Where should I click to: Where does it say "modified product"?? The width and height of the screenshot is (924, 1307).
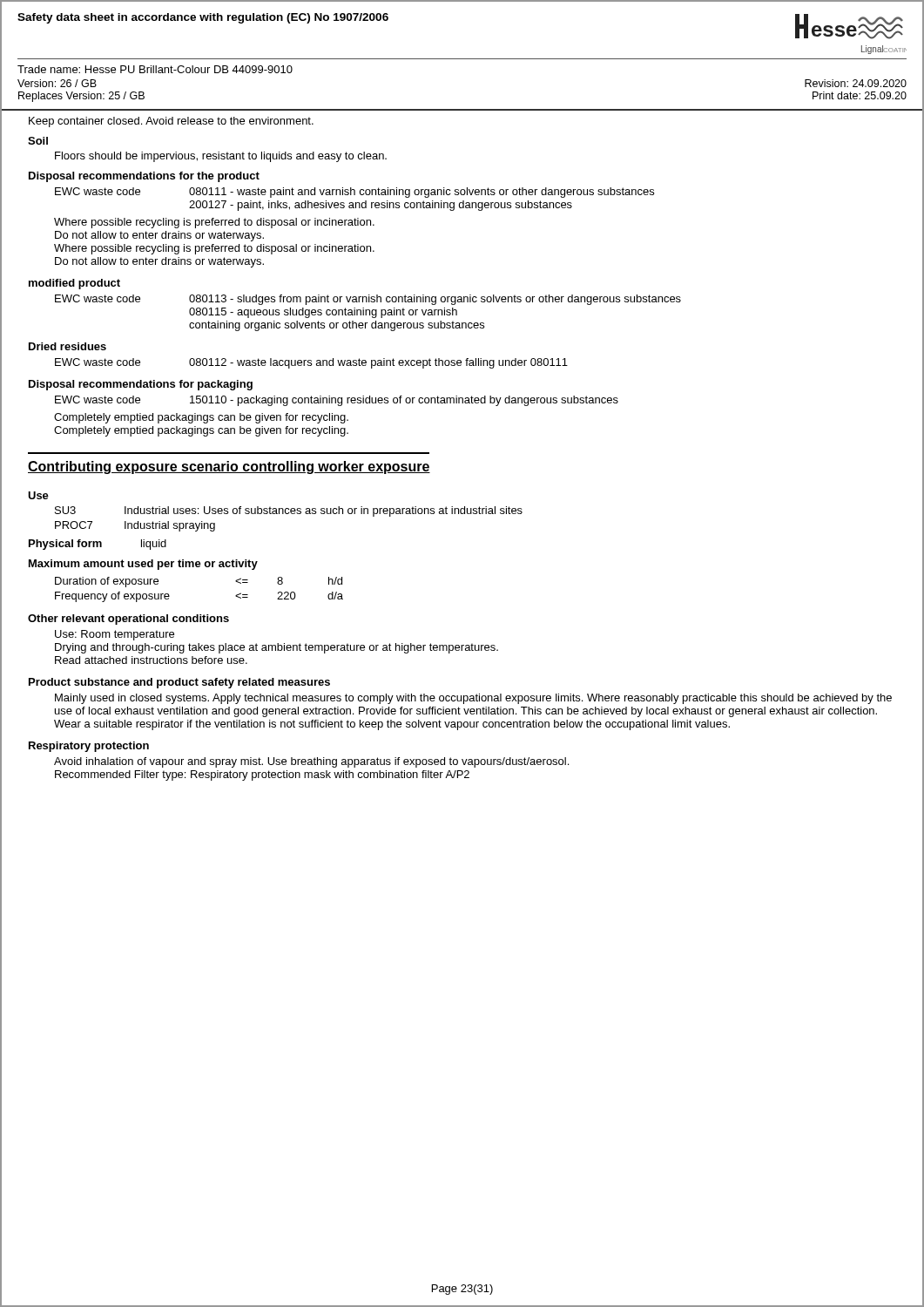74,283
